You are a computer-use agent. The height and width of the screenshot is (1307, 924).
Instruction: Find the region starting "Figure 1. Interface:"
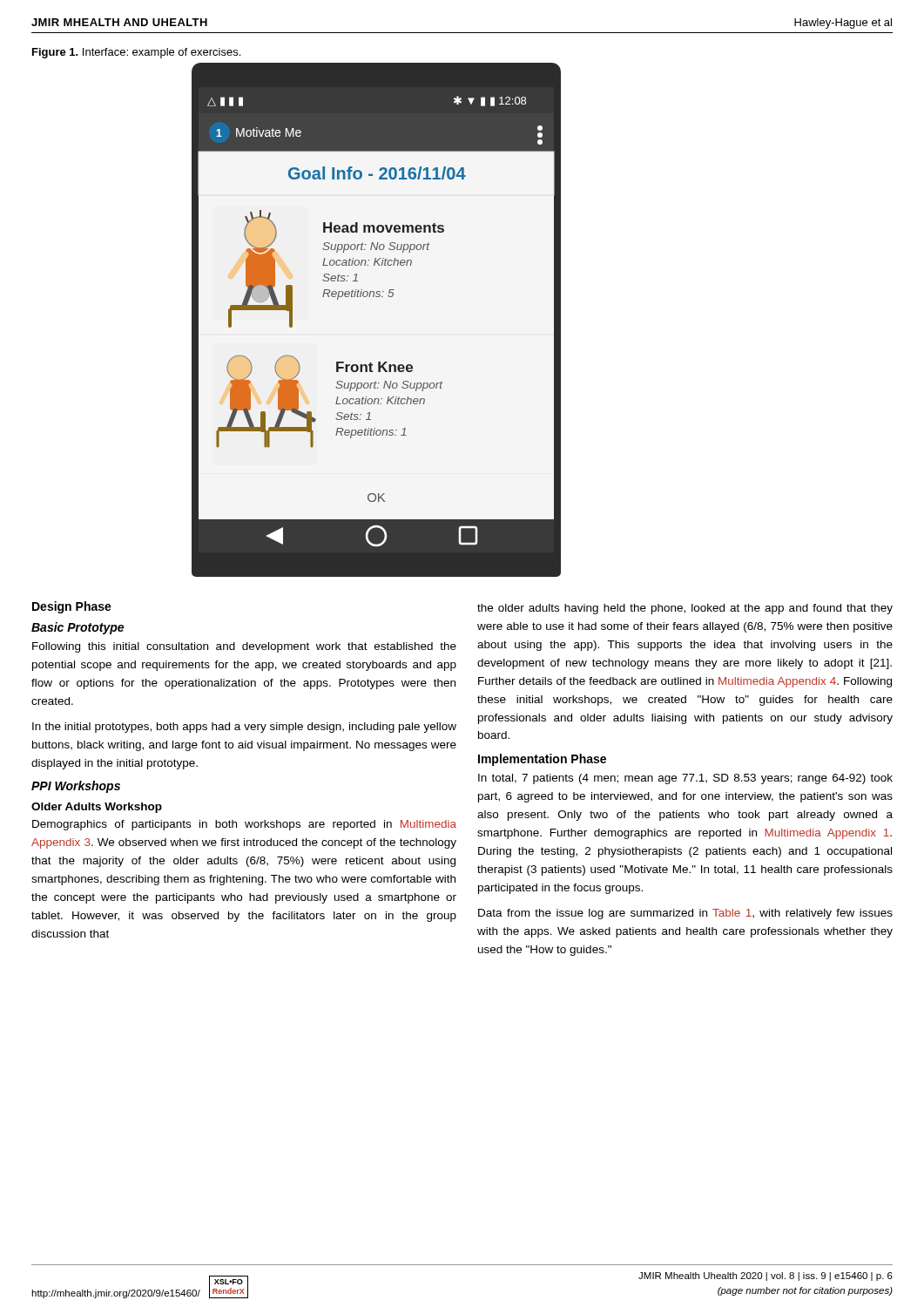136,52
